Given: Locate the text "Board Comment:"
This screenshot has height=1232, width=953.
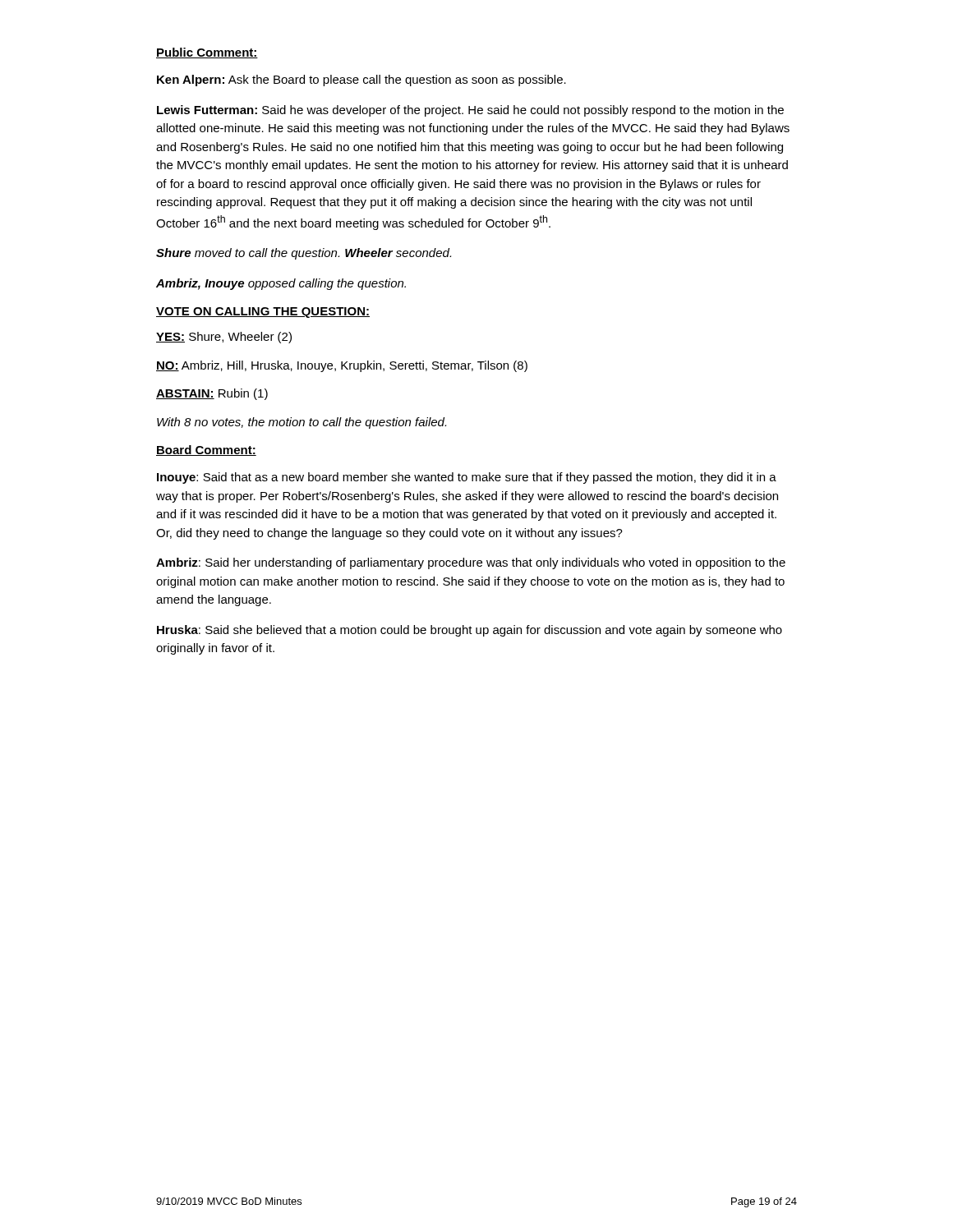Looking at the screenshot, I should tap(206, 450).
